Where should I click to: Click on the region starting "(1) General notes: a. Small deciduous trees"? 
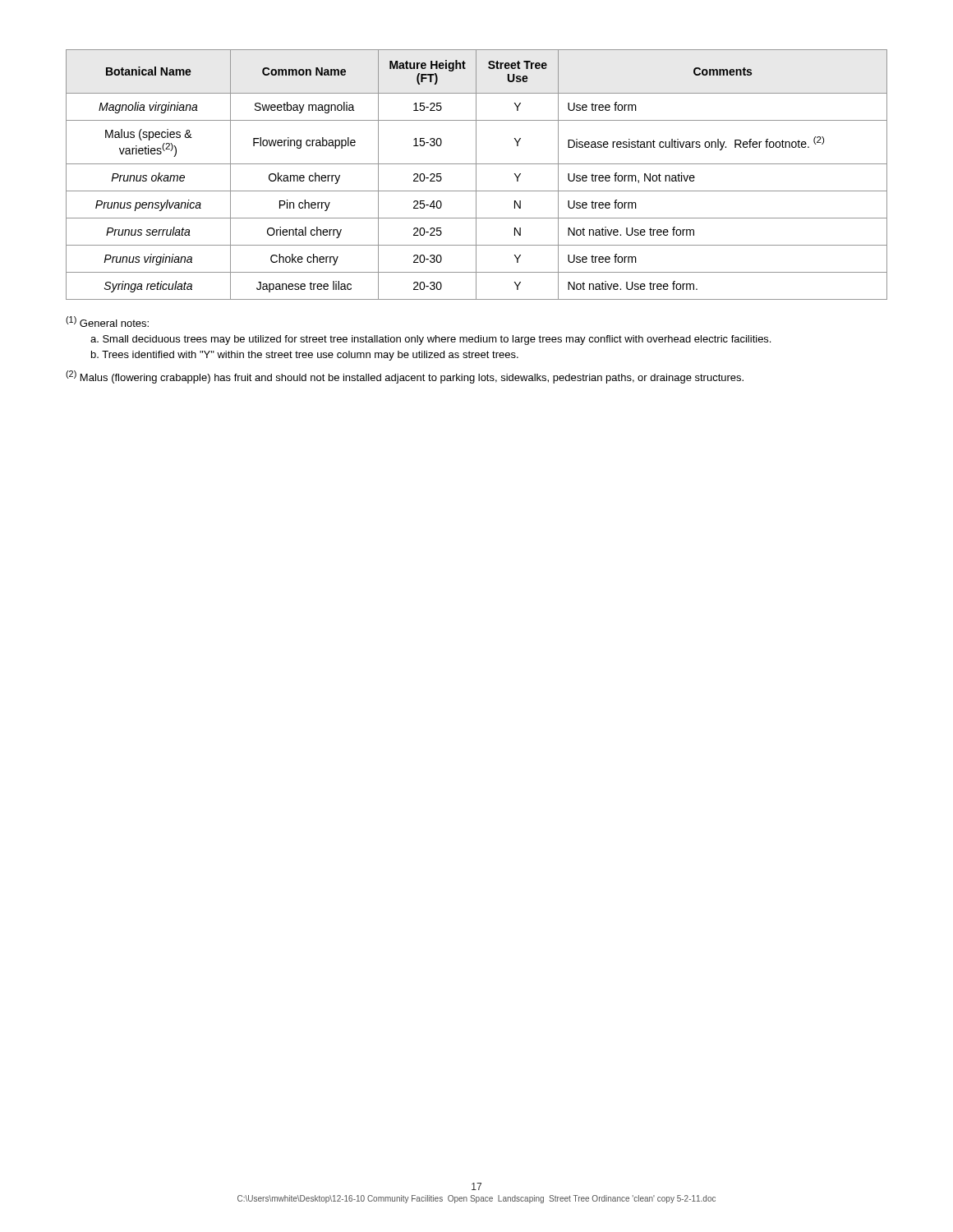pos(476,337)
